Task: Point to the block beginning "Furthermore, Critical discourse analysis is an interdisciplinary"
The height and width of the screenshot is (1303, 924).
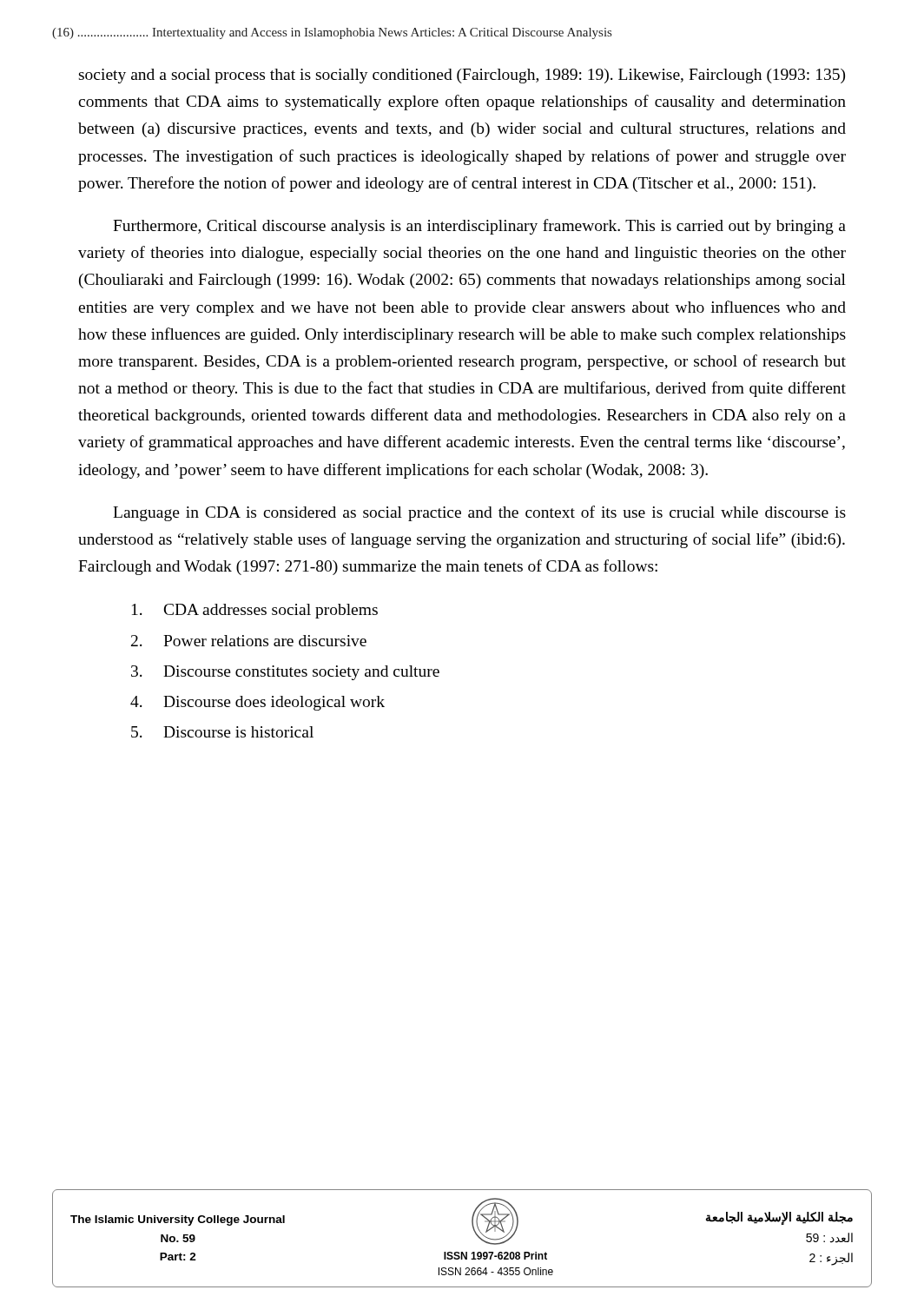Action: click(462, 347)
